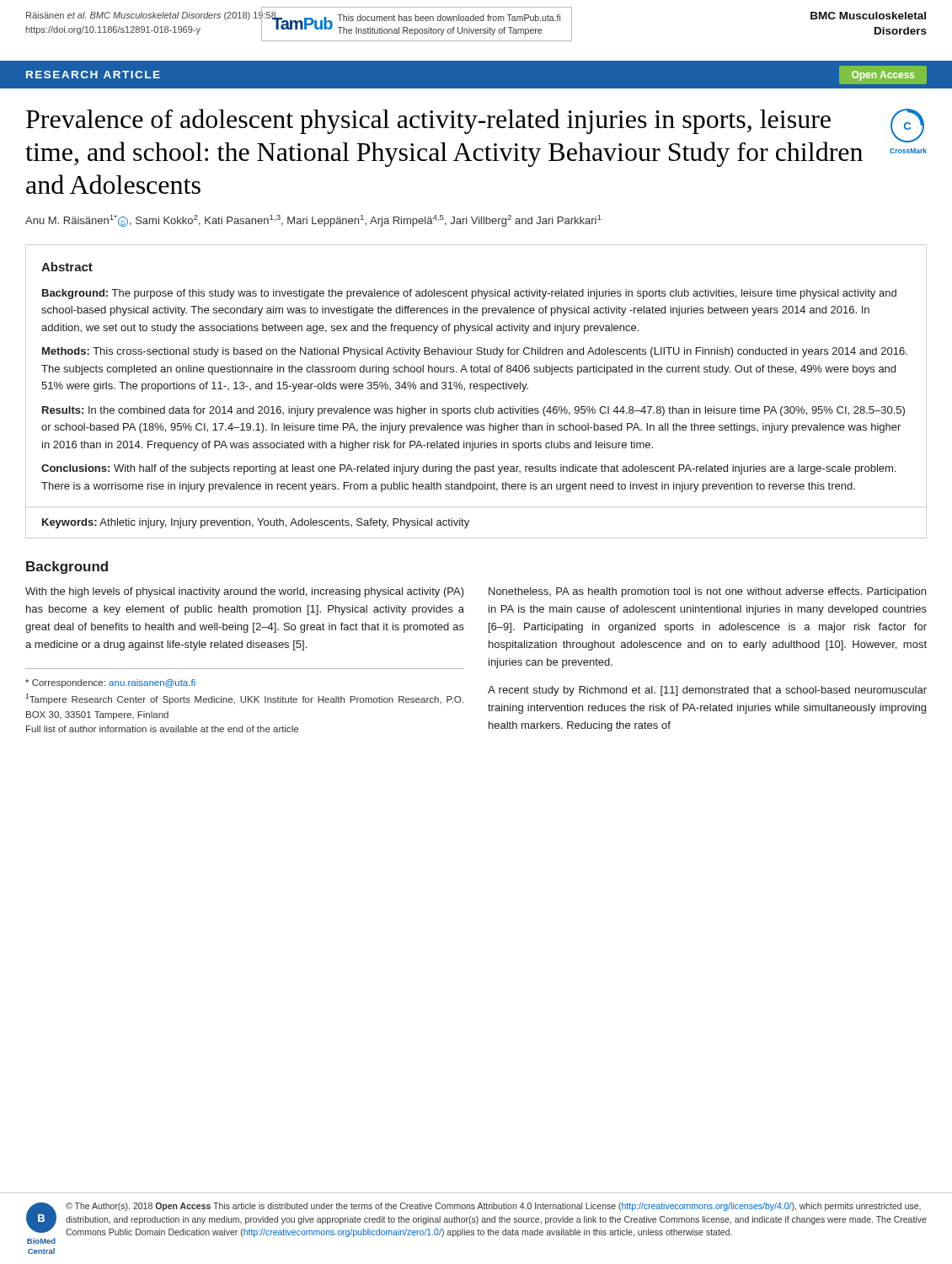Click the passage that begins "With the high levels of physical"
The height and width of the screenshot is (1264, 952).
pyautogui.click(x=245, y=618)
